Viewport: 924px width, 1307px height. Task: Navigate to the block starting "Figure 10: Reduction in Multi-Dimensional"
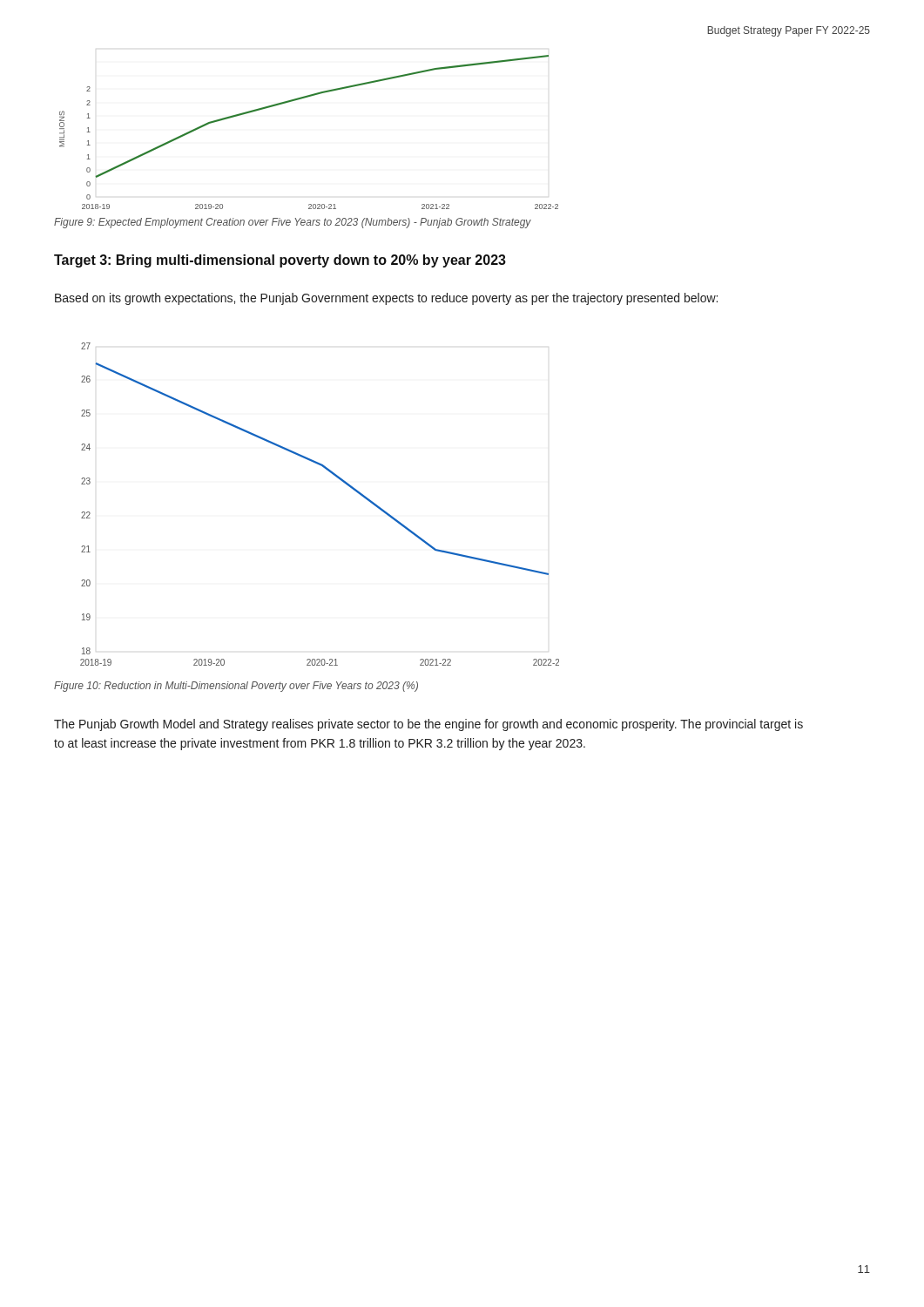pos(236,686)
